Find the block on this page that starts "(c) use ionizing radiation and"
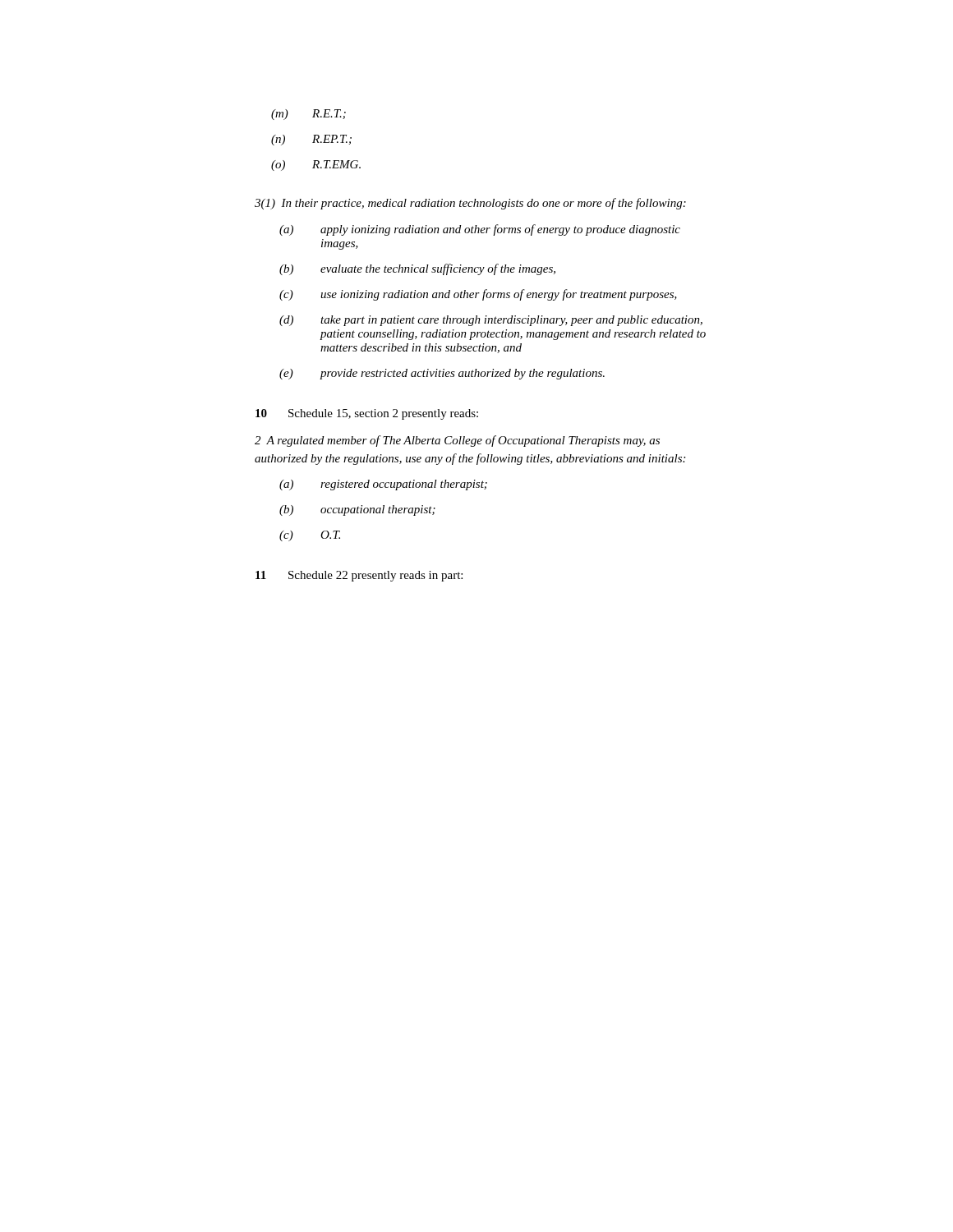953x1232 pixels. [497, 294]
